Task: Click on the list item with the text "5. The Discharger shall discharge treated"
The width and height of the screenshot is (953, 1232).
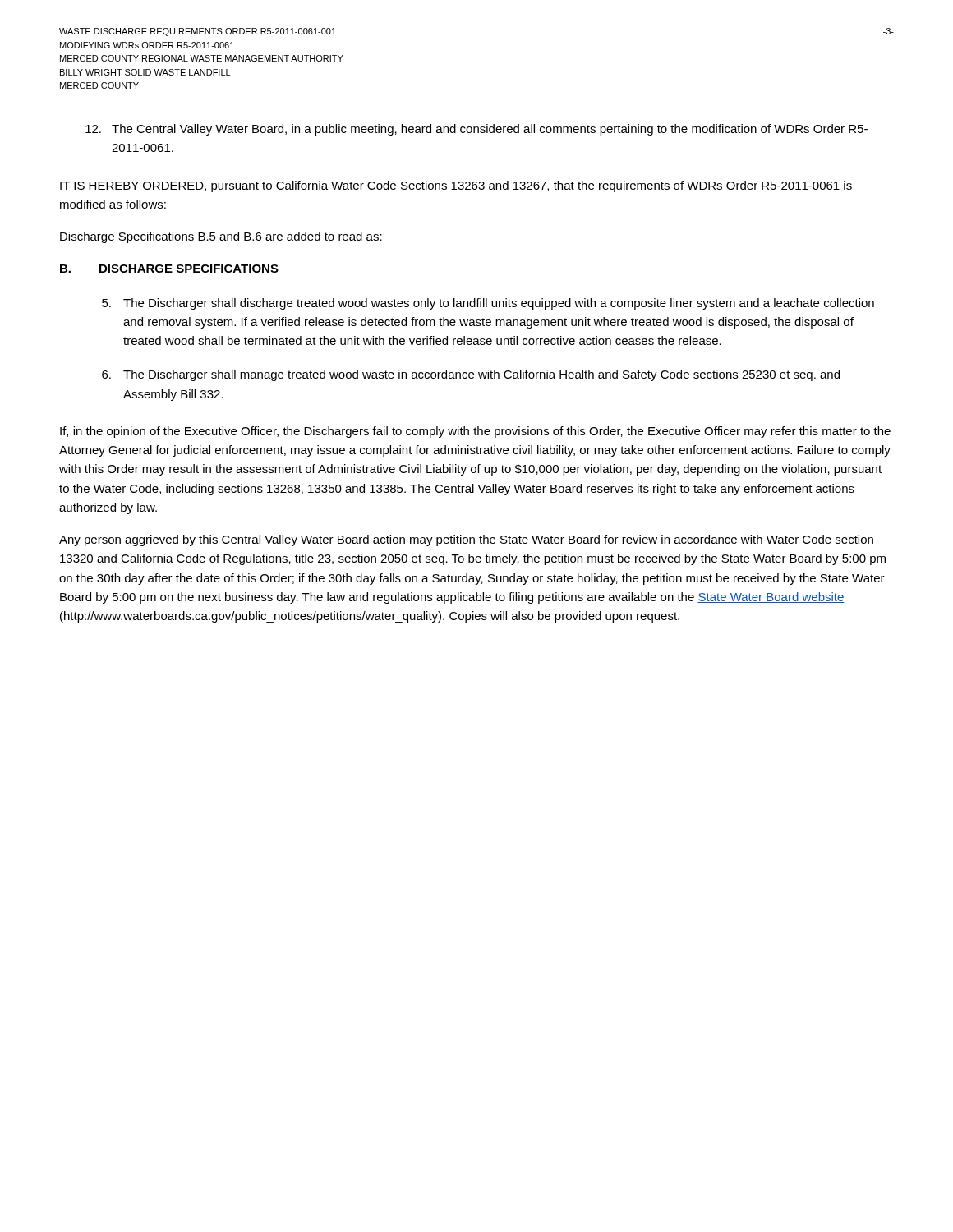Action: 490,321
